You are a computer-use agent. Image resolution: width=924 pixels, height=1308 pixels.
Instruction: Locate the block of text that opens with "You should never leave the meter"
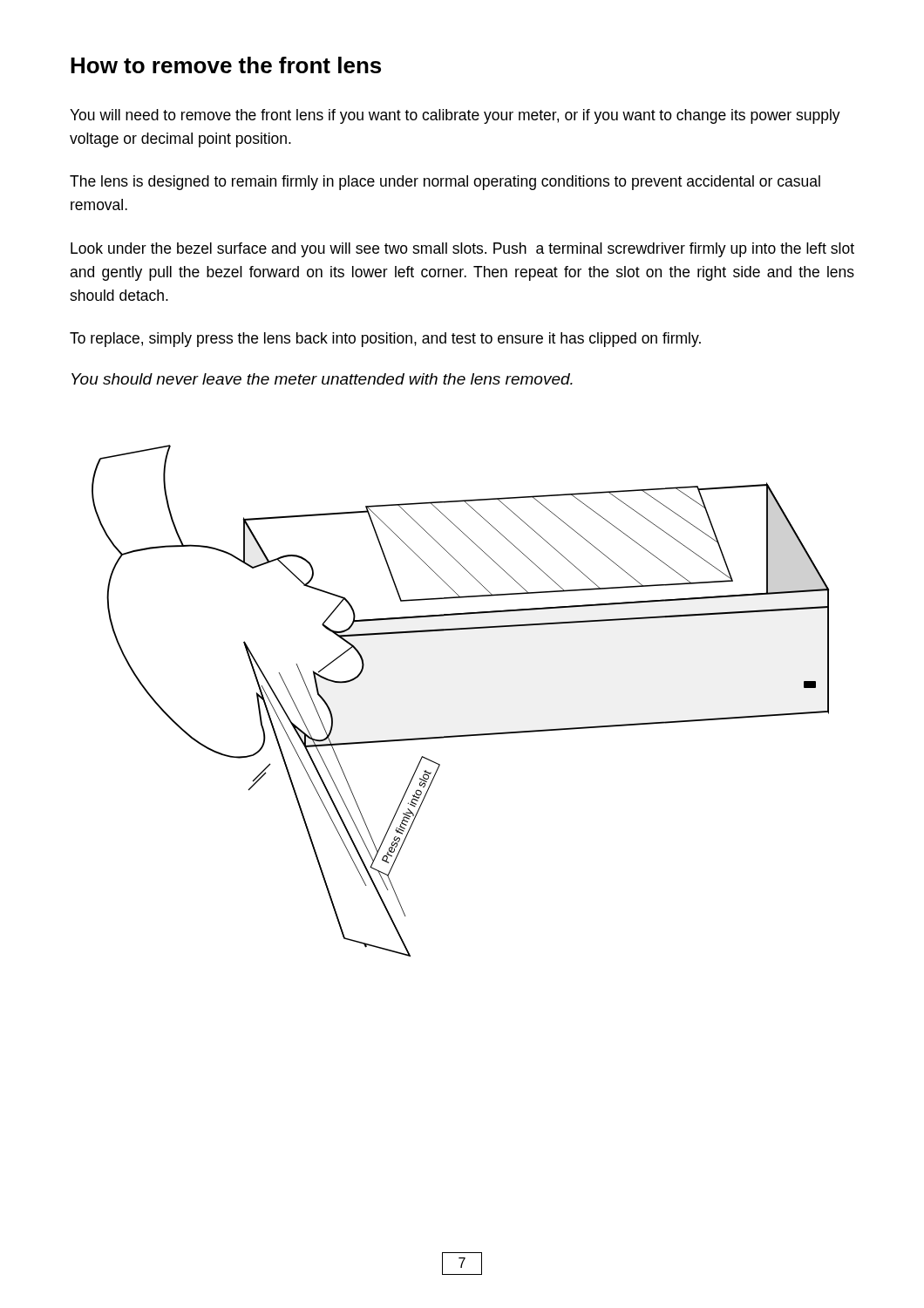click(x=322, y=379)
